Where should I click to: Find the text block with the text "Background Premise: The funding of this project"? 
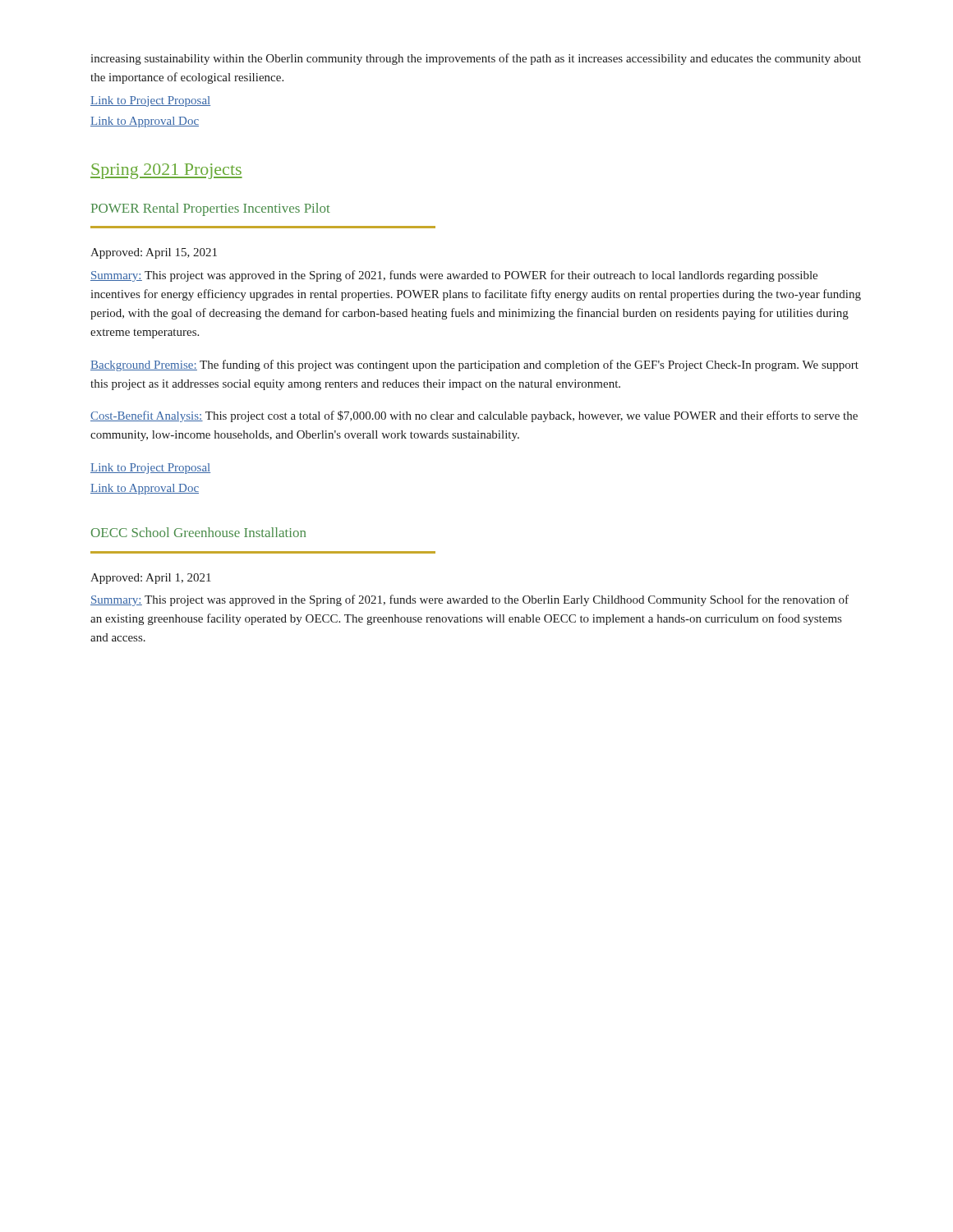point(474,374)
